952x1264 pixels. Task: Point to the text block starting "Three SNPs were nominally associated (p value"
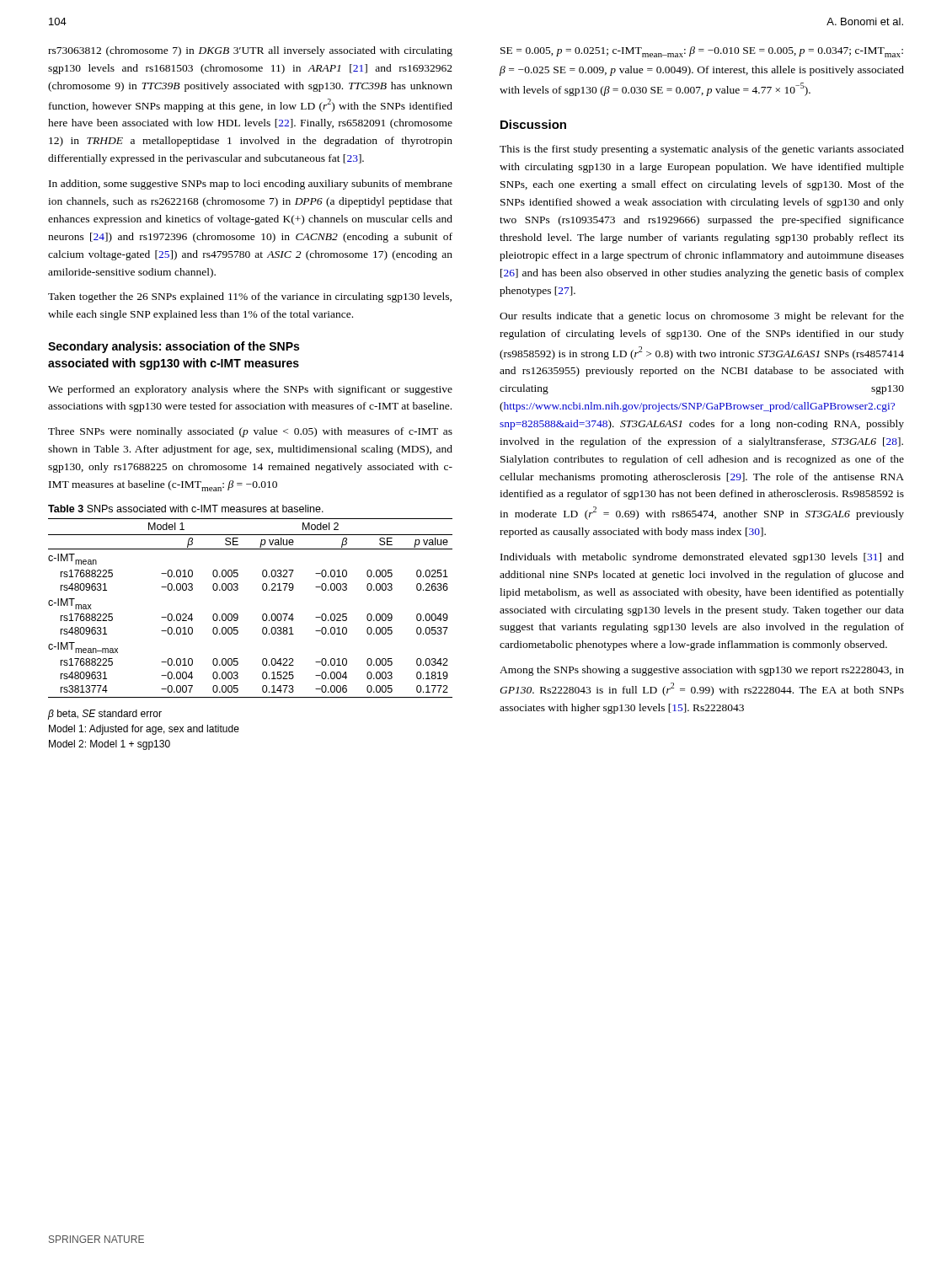tap(250, 460)
